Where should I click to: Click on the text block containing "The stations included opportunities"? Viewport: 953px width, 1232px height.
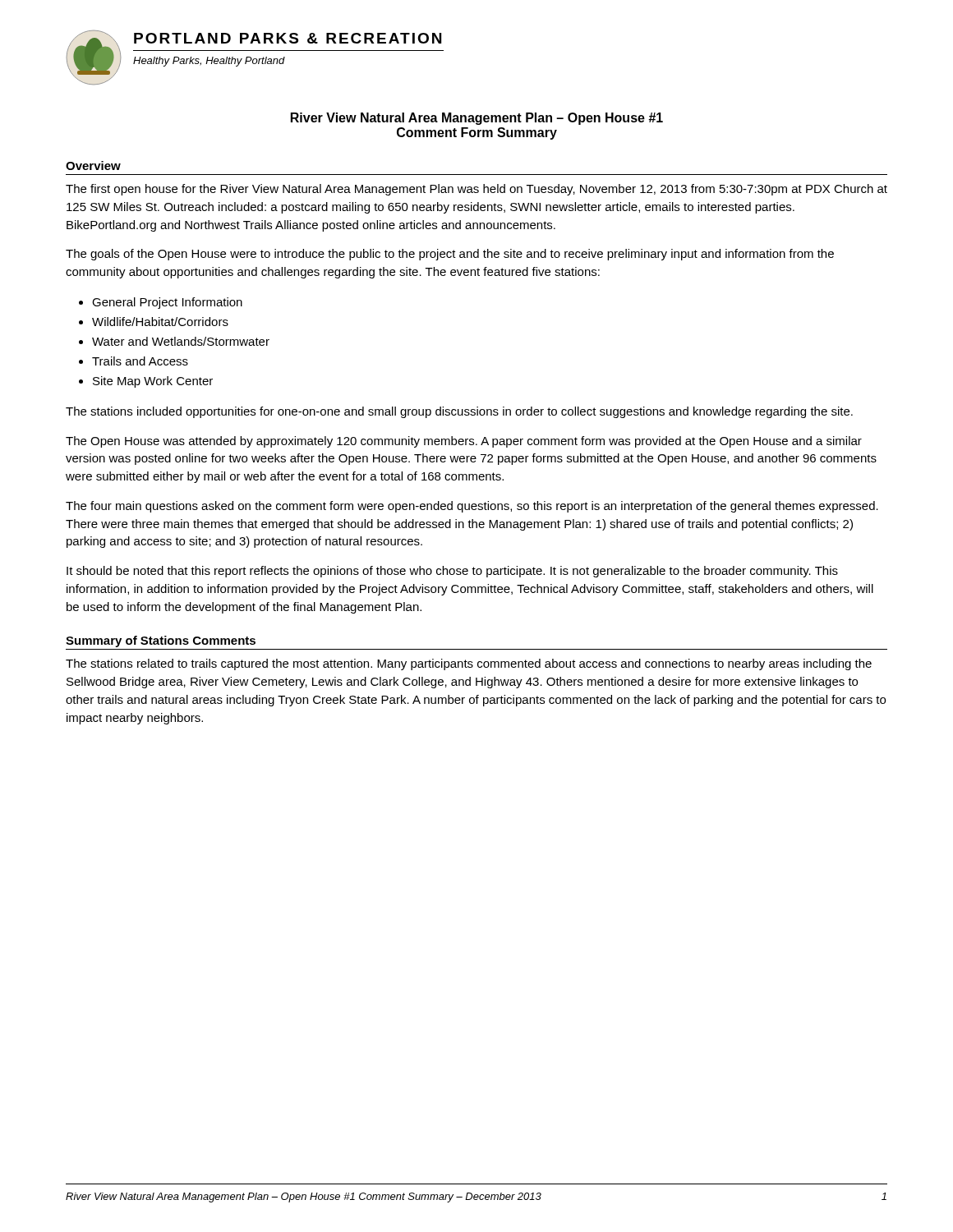[460, 411]
